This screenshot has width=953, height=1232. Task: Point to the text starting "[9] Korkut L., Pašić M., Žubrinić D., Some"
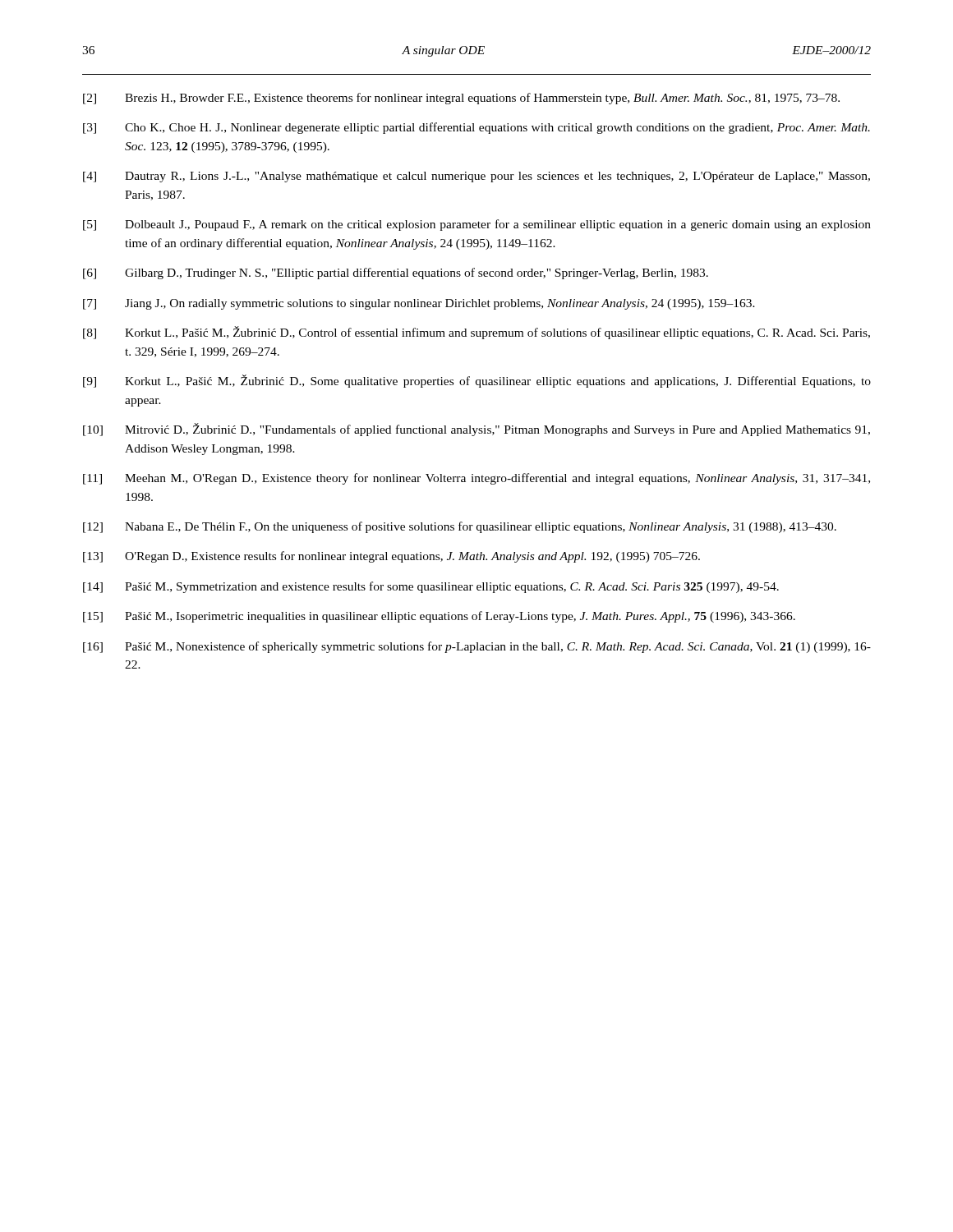point(476,391)
